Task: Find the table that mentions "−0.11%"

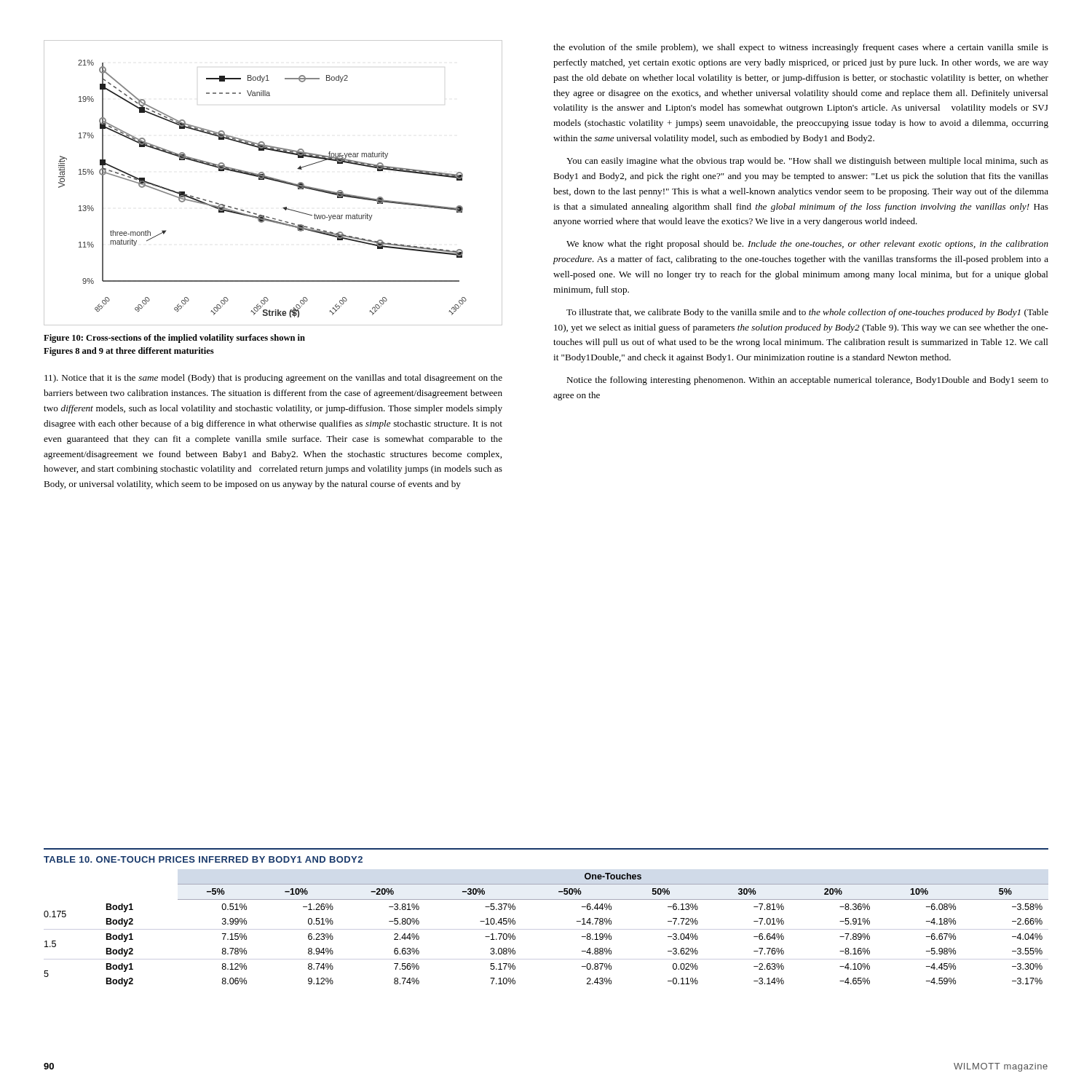Action: (x=546, y=929)
